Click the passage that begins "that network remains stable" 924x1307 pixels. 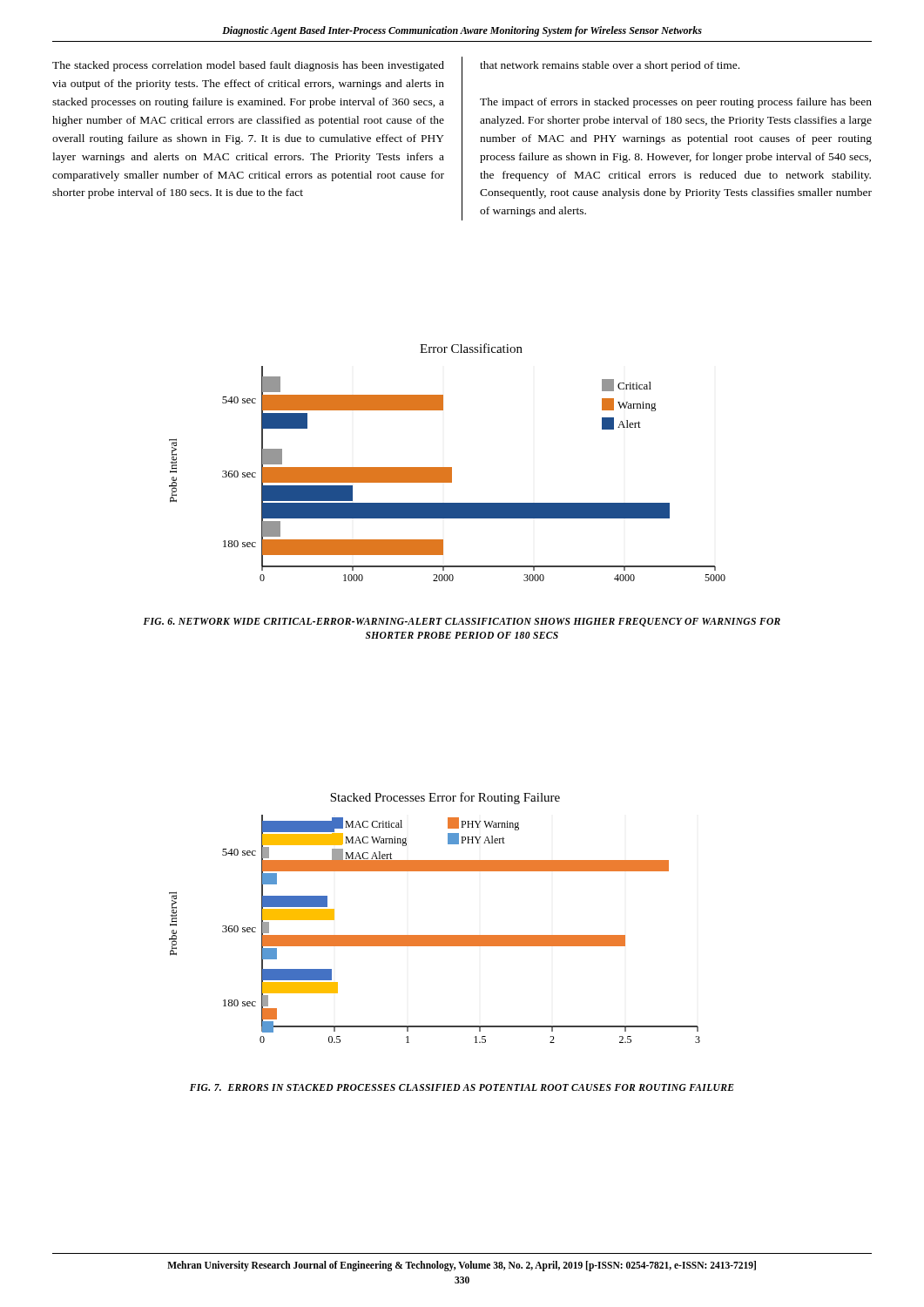pos(676,138)
